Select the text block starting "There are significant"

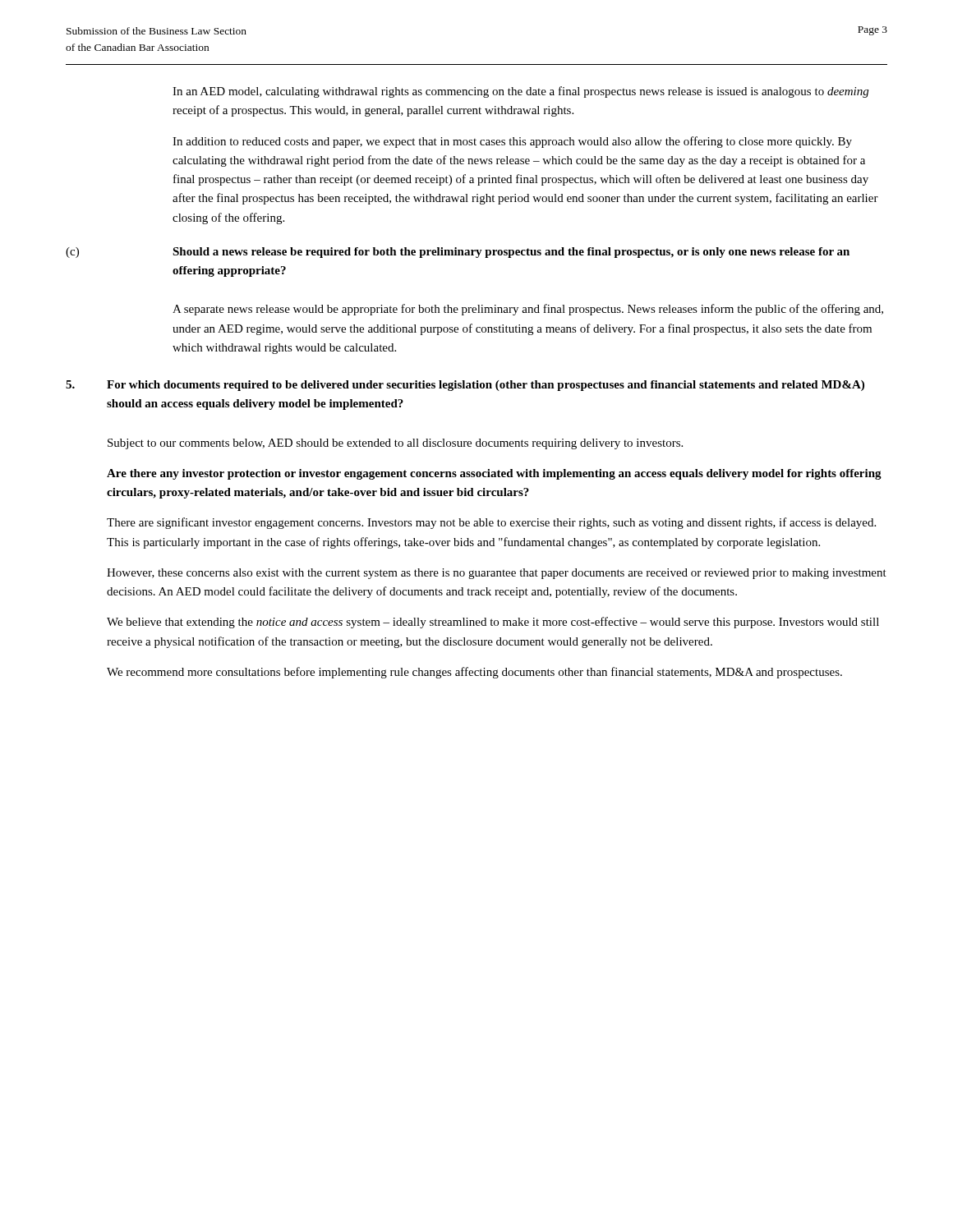tap(492, 532)
